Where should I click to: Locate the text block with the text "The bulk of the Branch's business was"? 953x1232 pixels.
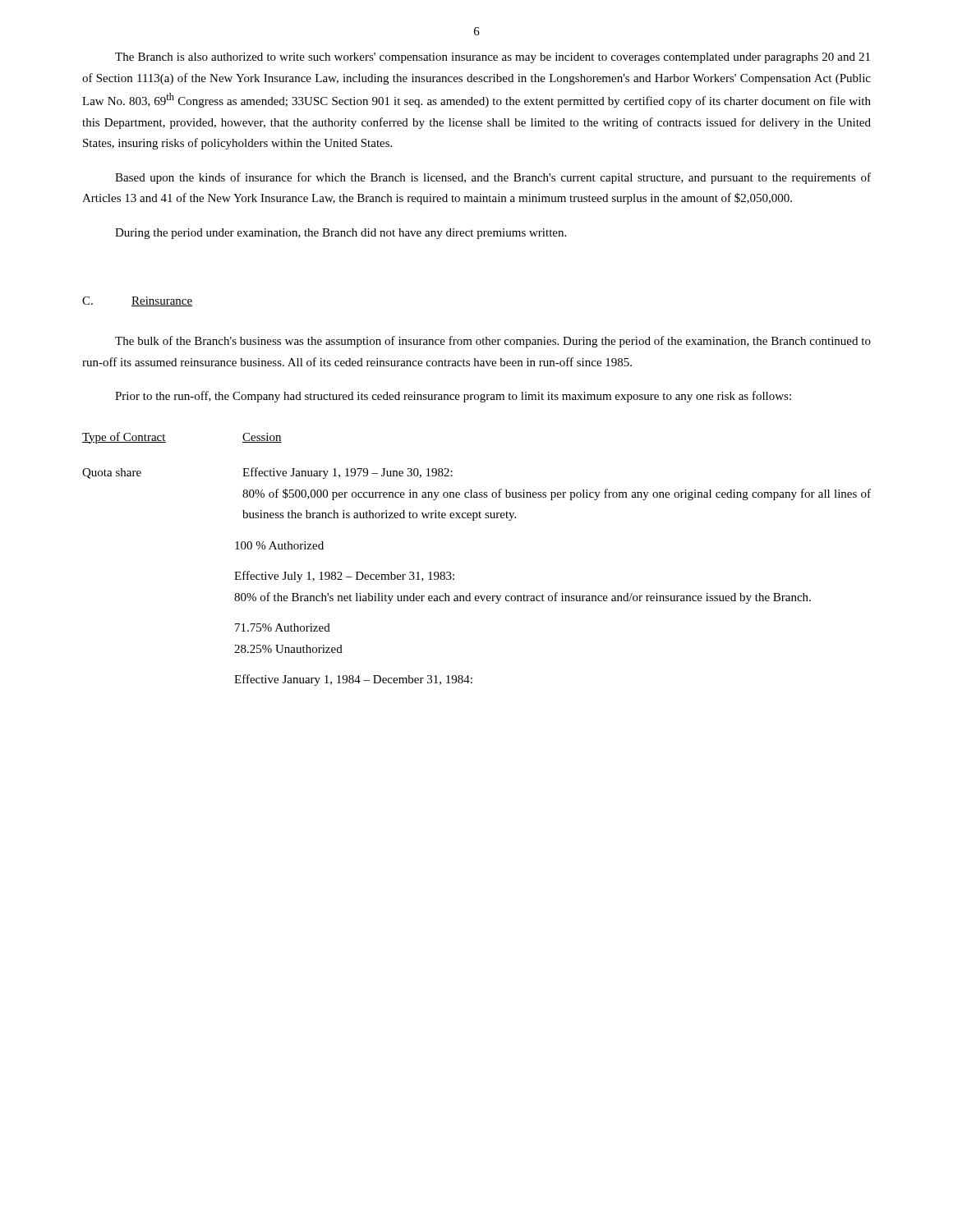coord(476,351)
